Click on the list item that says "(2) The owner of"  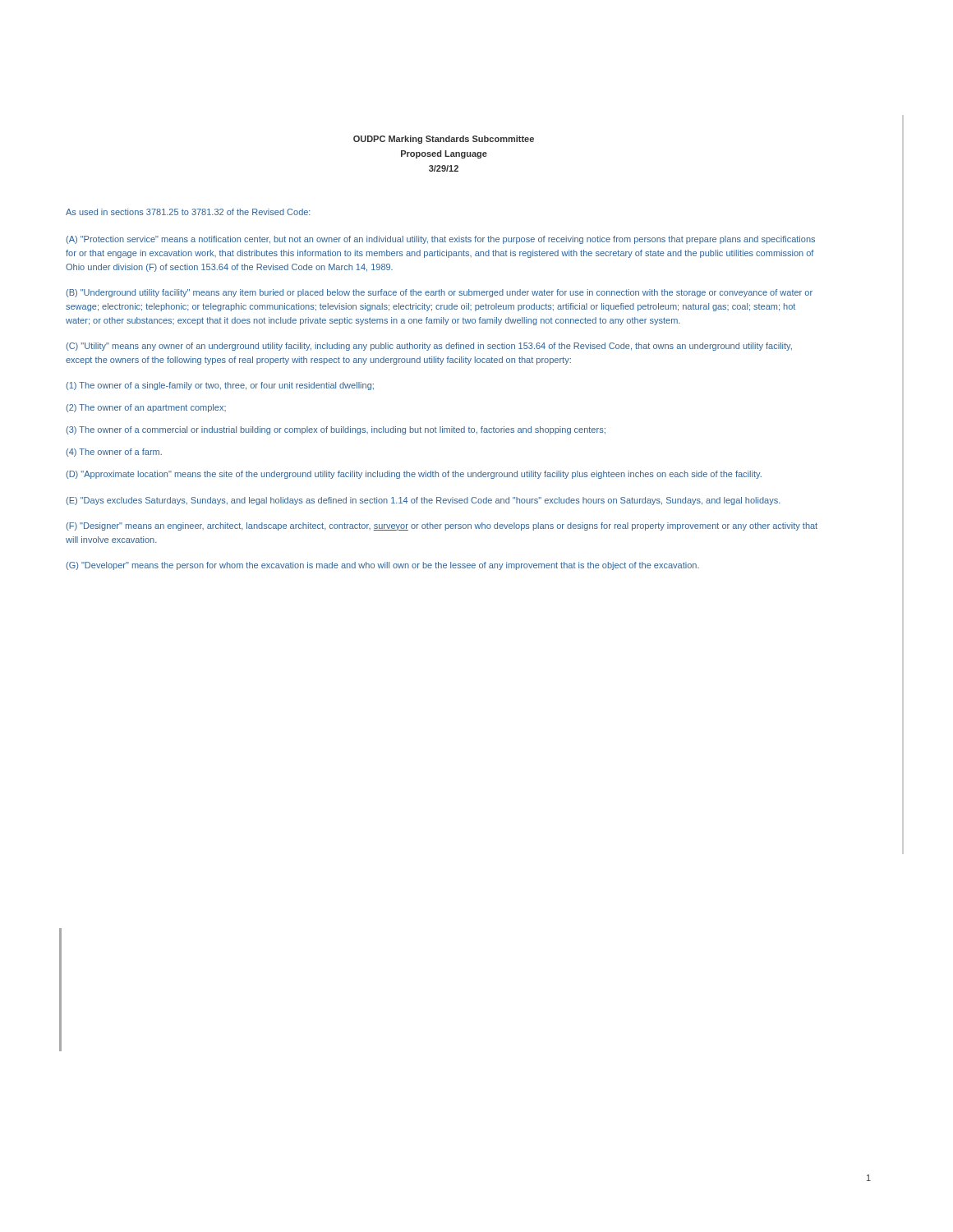[146, 408]
